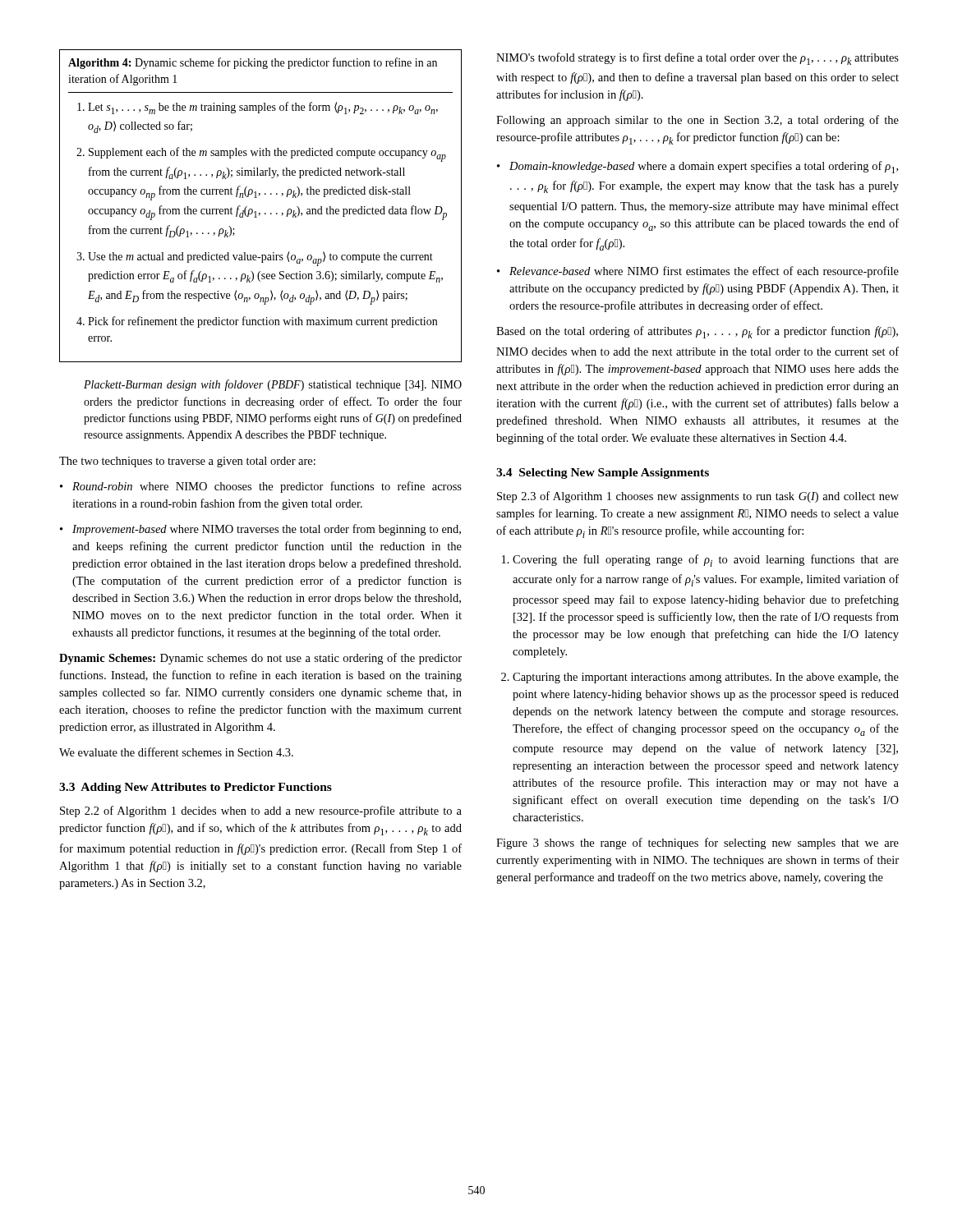Viewport: 953px width, 1232px height.
Task: Navigate to the passage starting "Relevance-based where NIMO first estimates the effect"
Action: 704,289
